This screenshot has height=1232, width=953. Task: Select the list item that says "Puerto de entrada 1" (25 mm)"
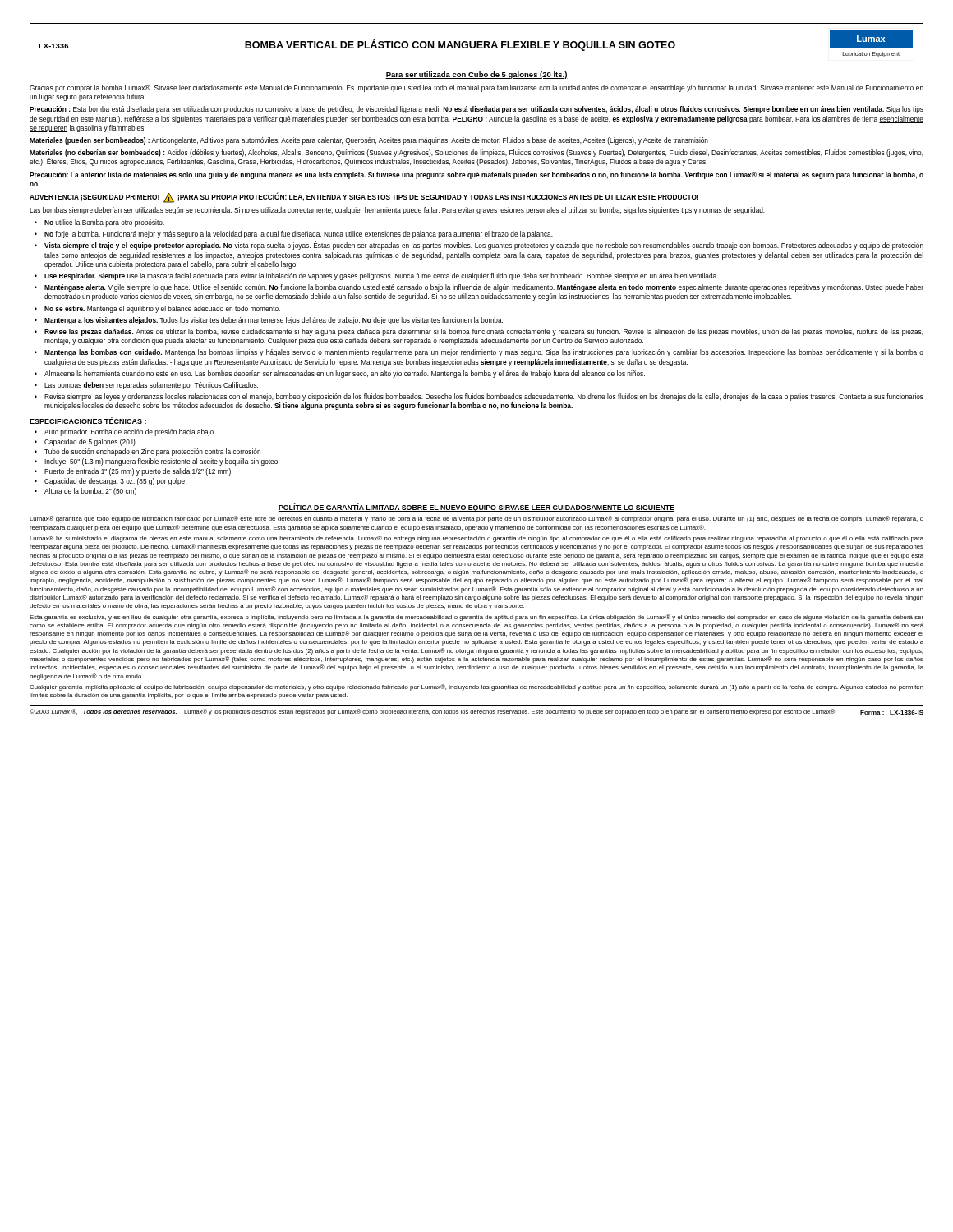point(138,472)
